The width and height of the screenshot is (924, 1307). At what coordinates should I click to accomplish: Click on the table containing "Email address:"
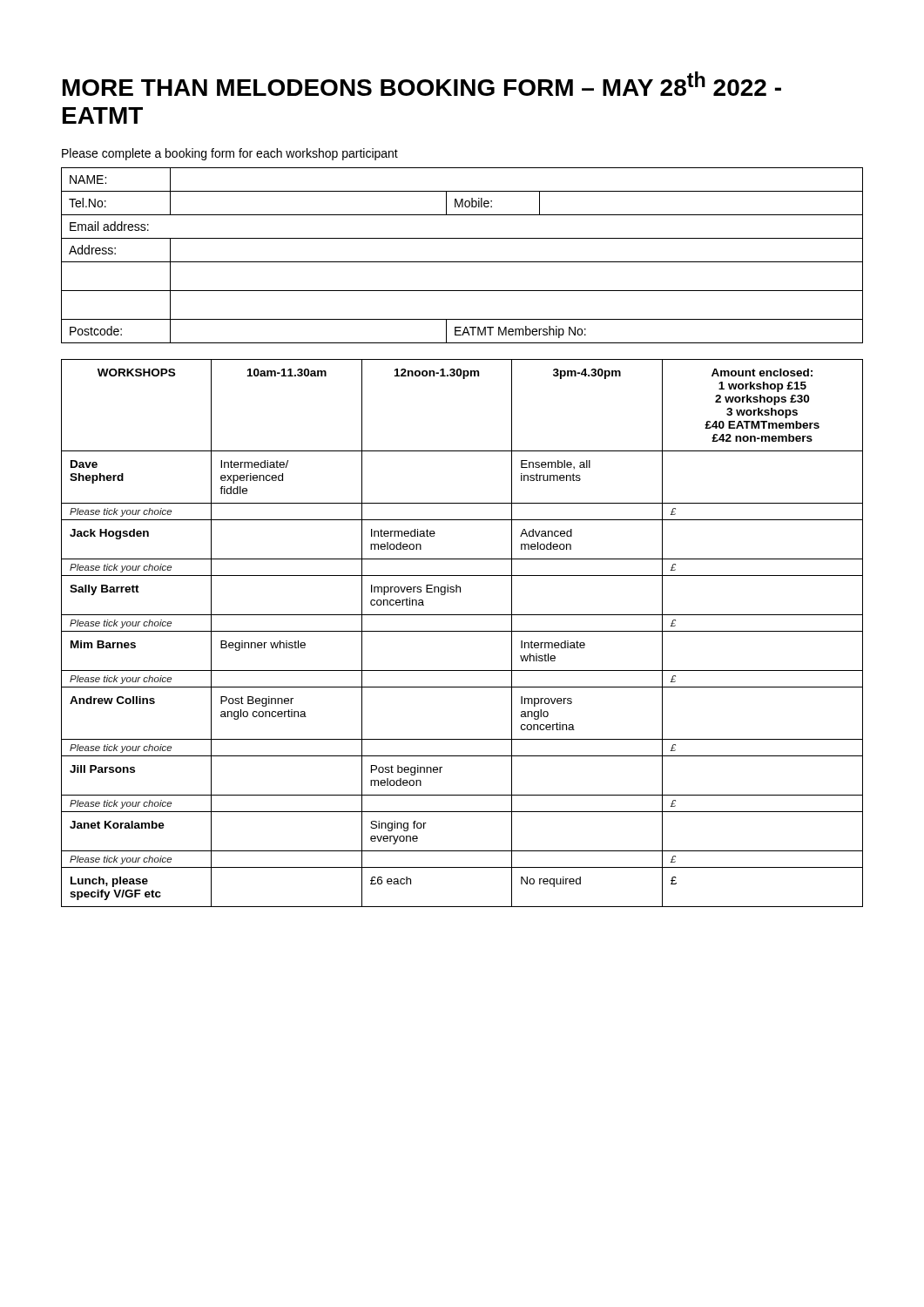point(462,255)
